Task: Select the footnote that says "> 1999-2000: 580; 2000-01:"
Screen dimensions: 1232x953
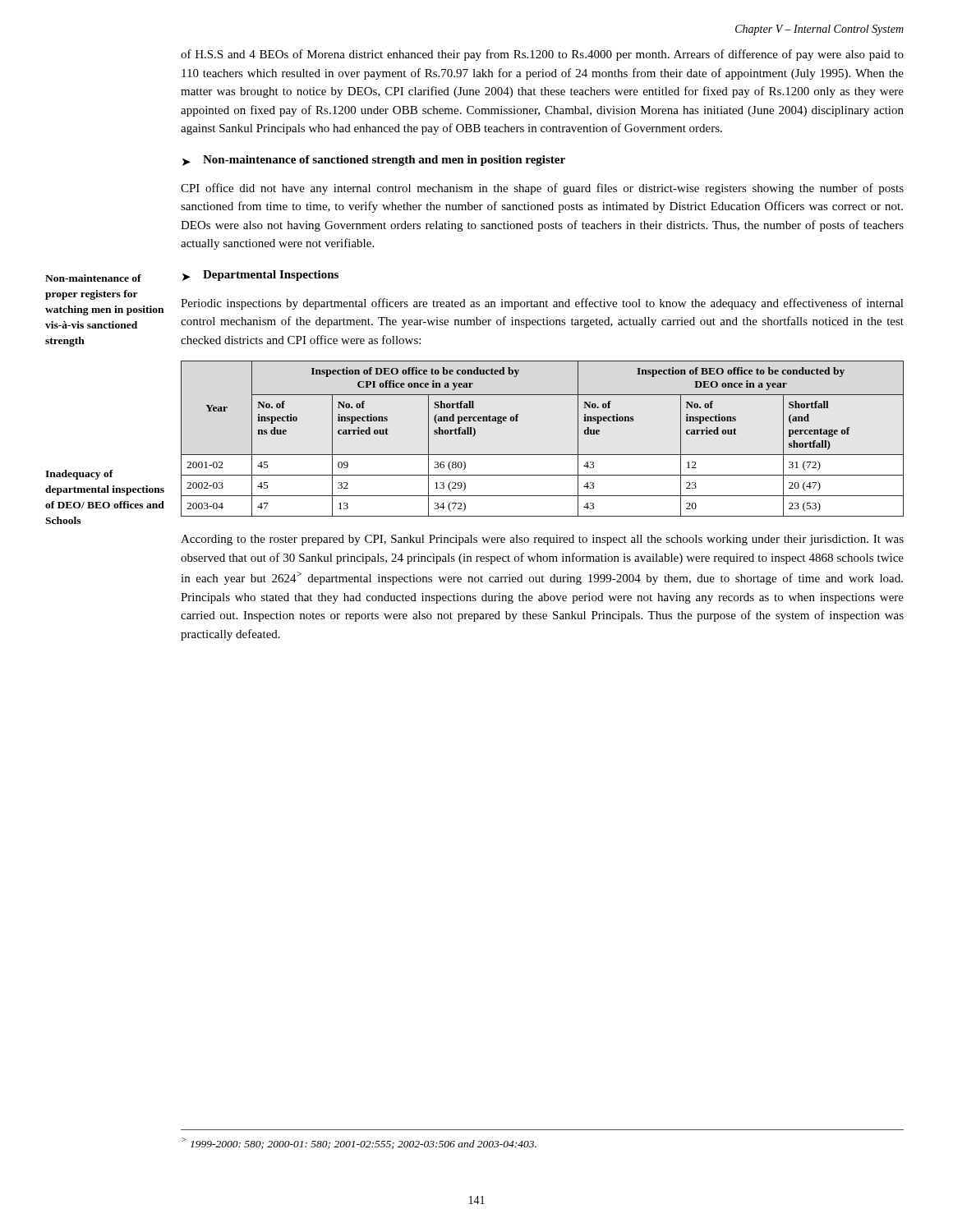Action: pos(359,1141)
